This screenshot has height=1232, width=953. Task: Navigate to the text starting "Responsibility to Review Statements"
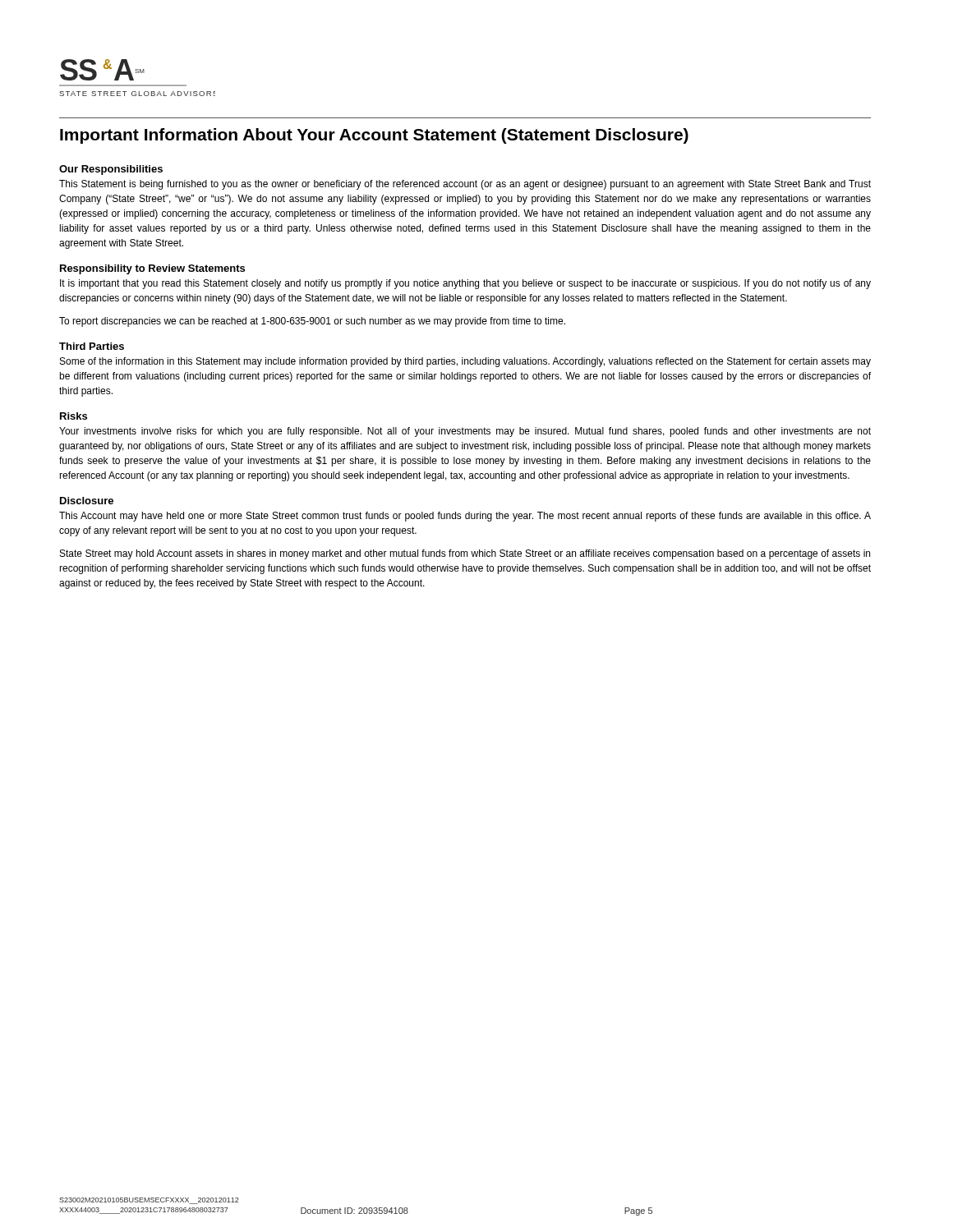point(152,268)
